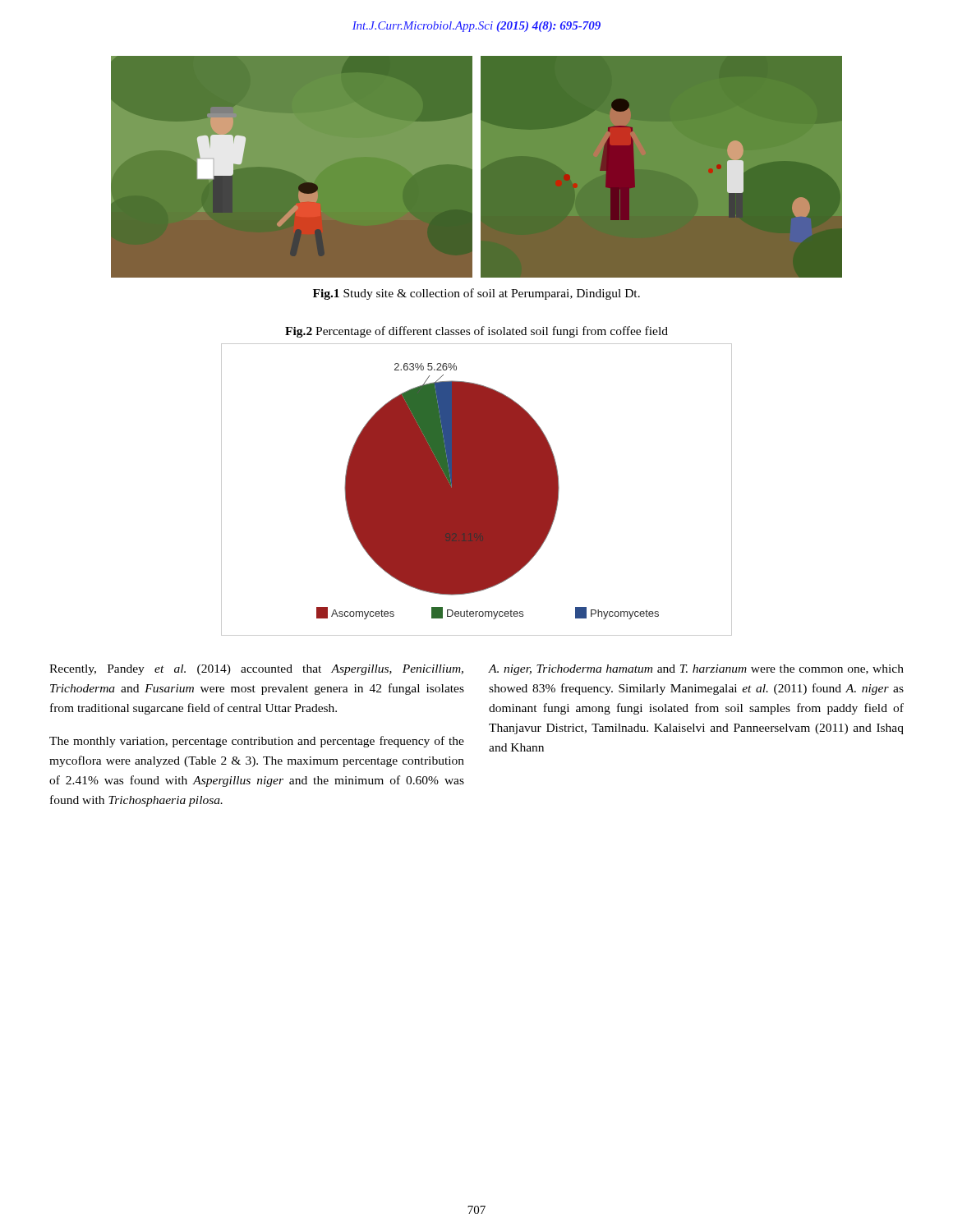
Task: Find the block on this page that starts "A. niger, Trichoderma"
Action: pyautogui.click(x=696, y=708)
